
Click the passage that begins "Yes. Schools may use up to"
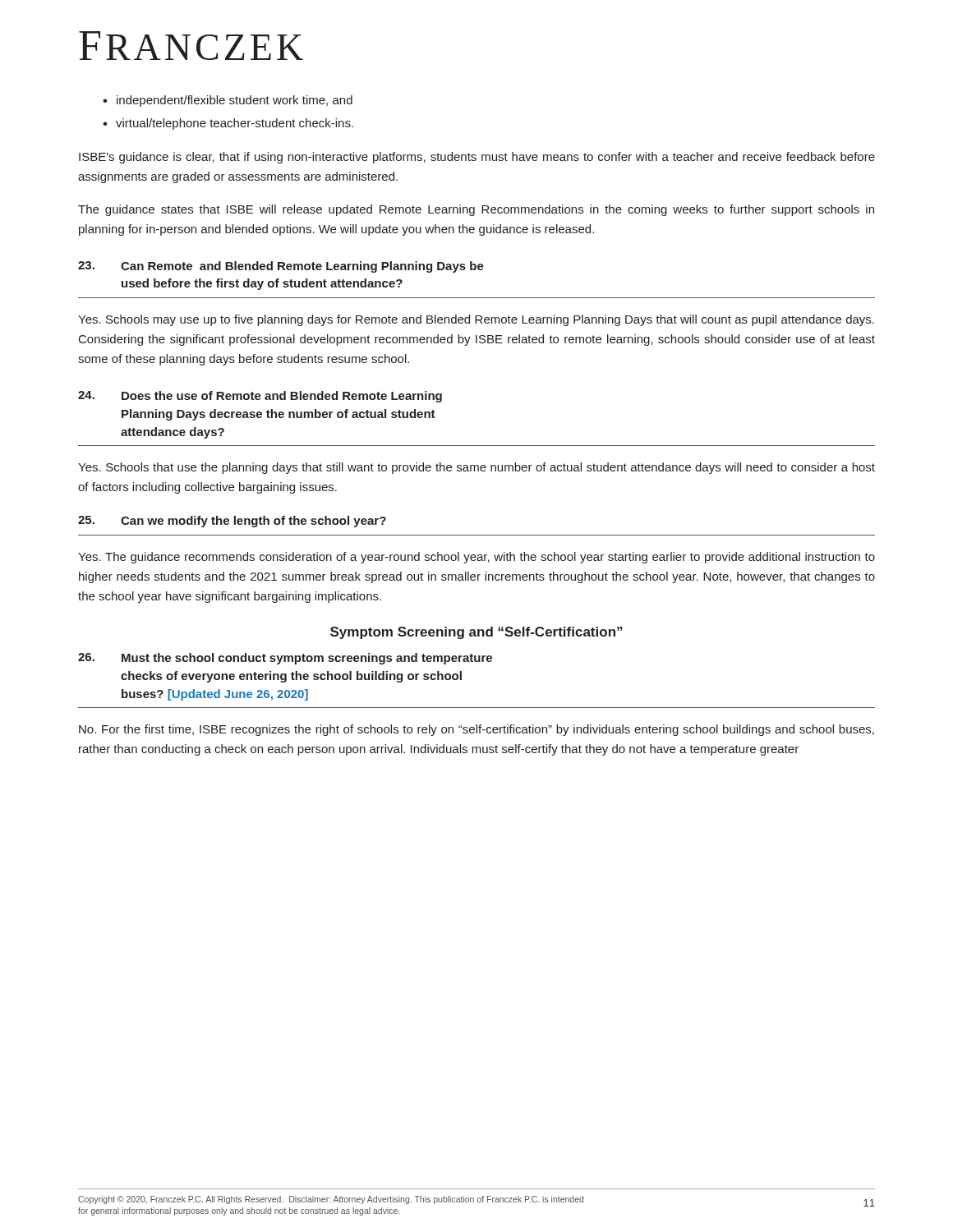(476, 339)
